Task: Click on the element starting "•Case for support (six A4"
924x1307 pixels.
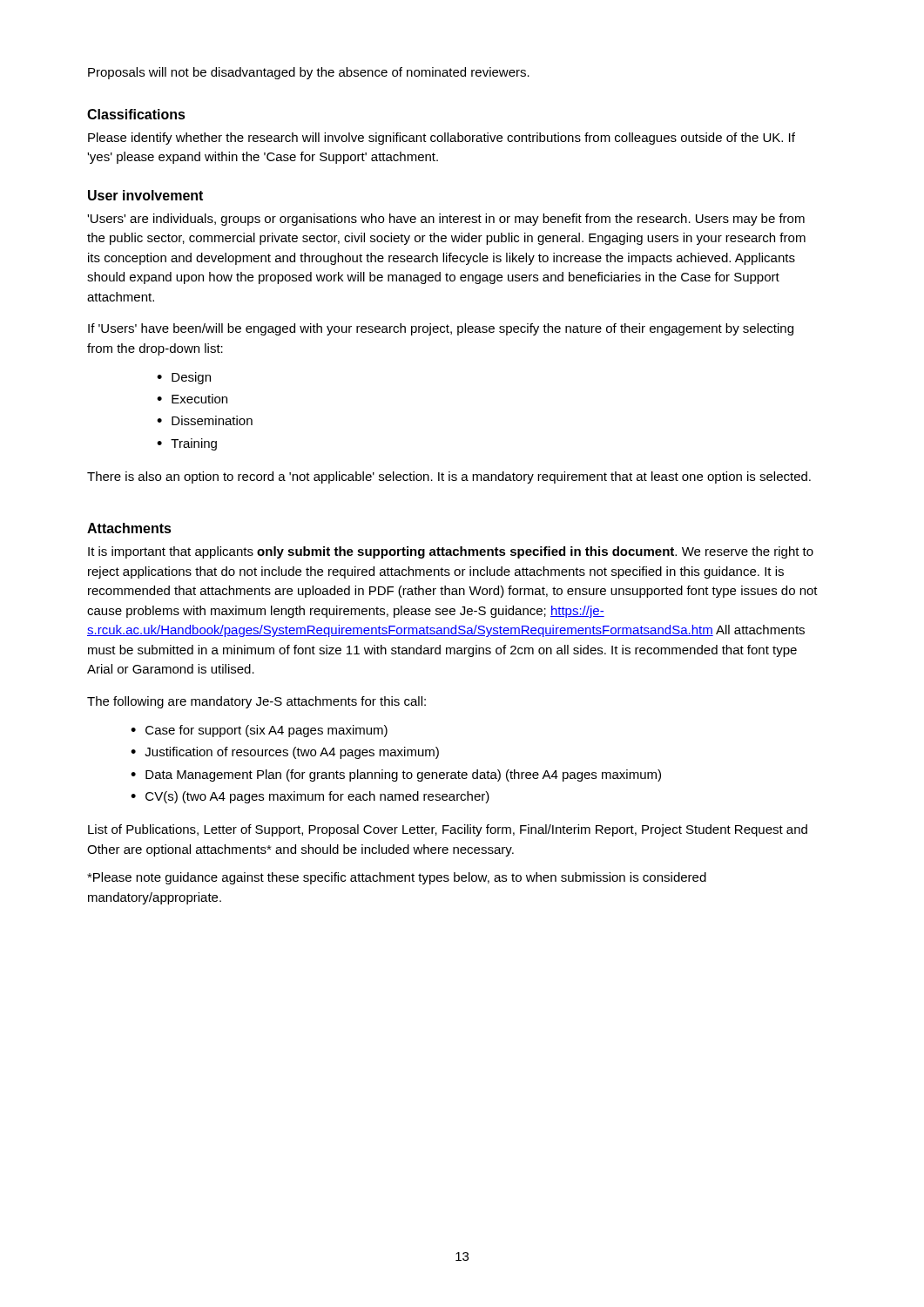Action: [259, 731]
